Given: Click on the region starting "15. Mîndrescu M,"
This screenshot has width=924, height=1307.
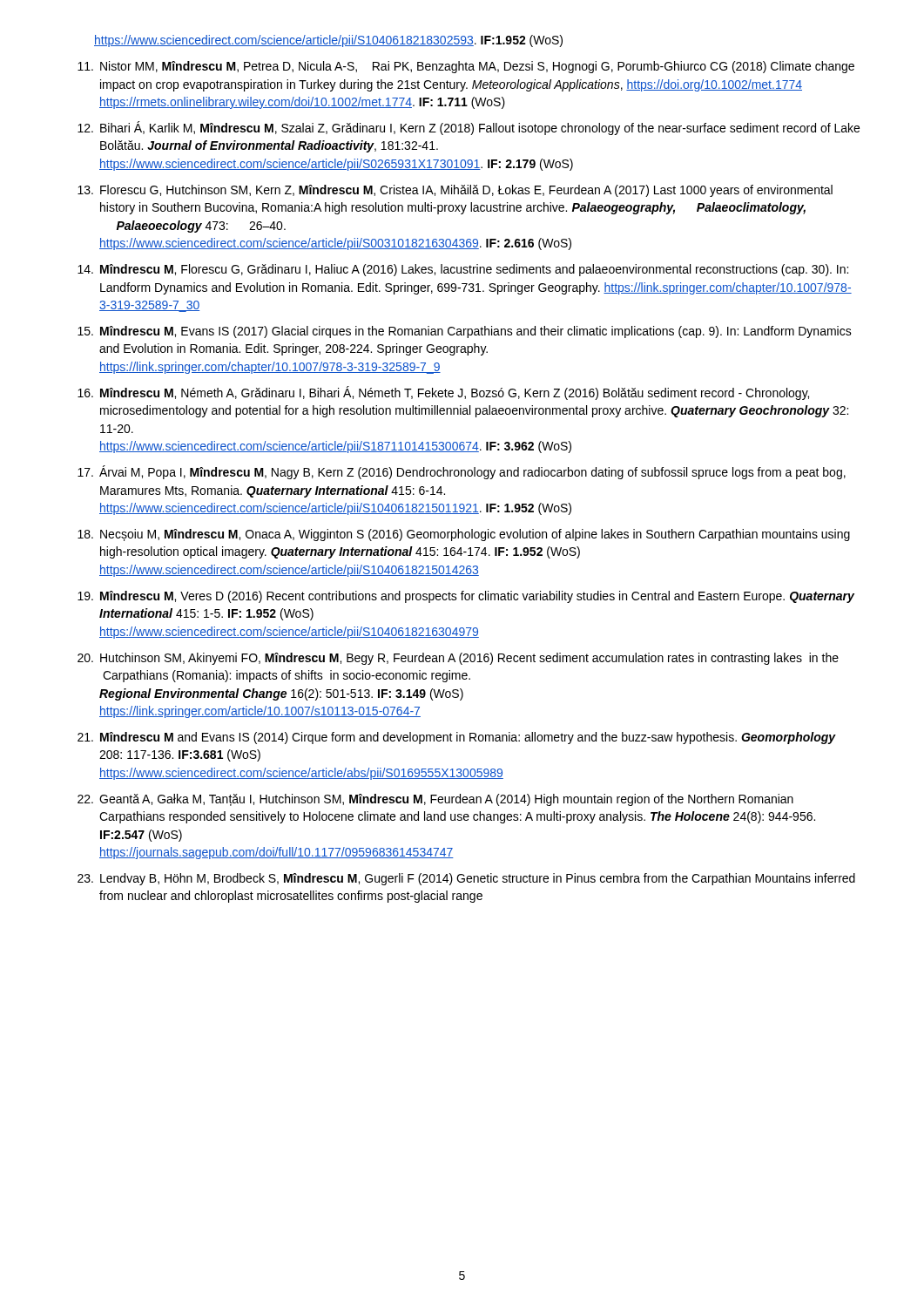Looking at the screenshot, I should [x=462, y=349].
